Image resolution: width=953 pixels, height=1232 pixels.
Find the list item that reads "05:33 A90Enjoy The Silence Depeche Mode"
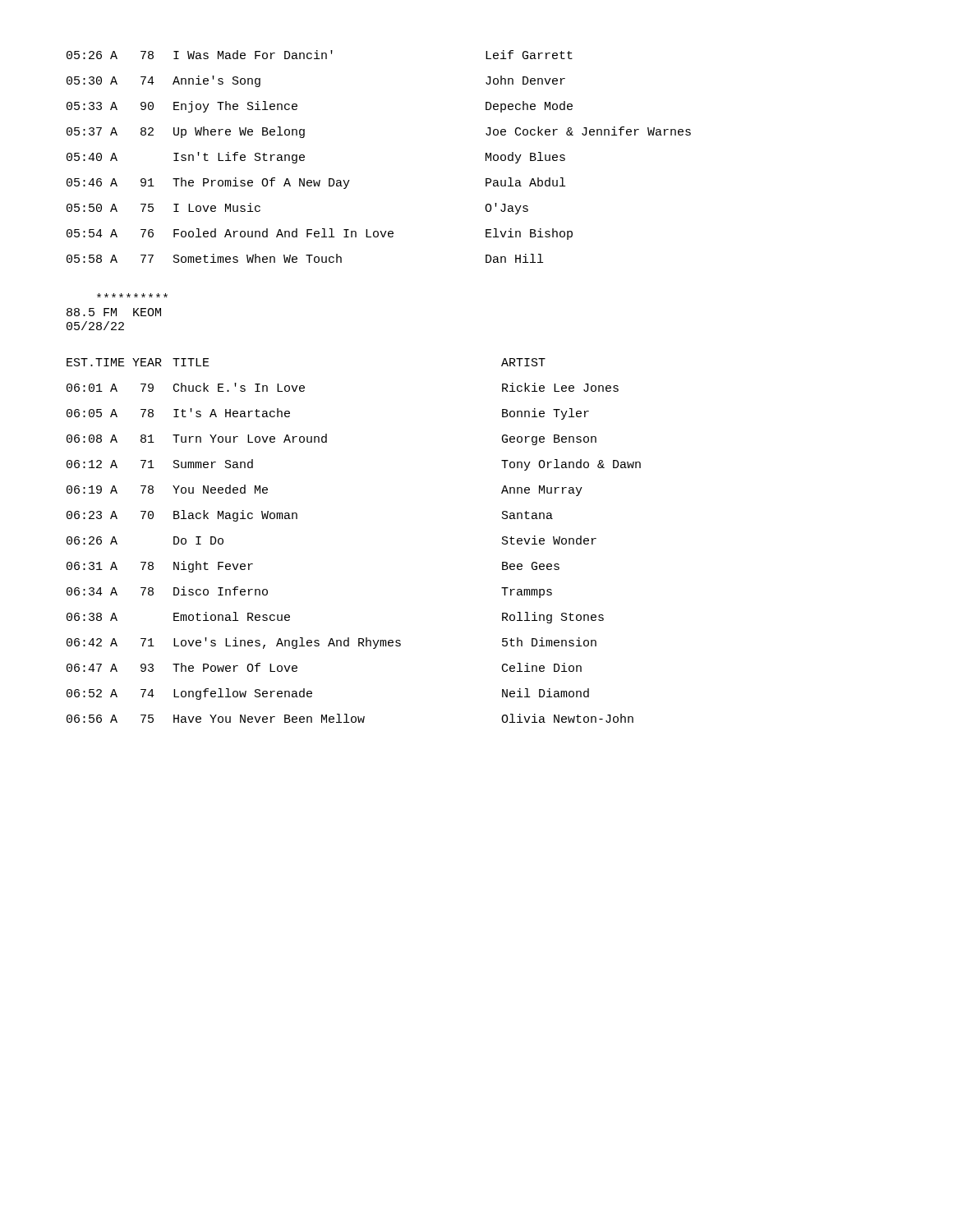click(x=92, y=106)
